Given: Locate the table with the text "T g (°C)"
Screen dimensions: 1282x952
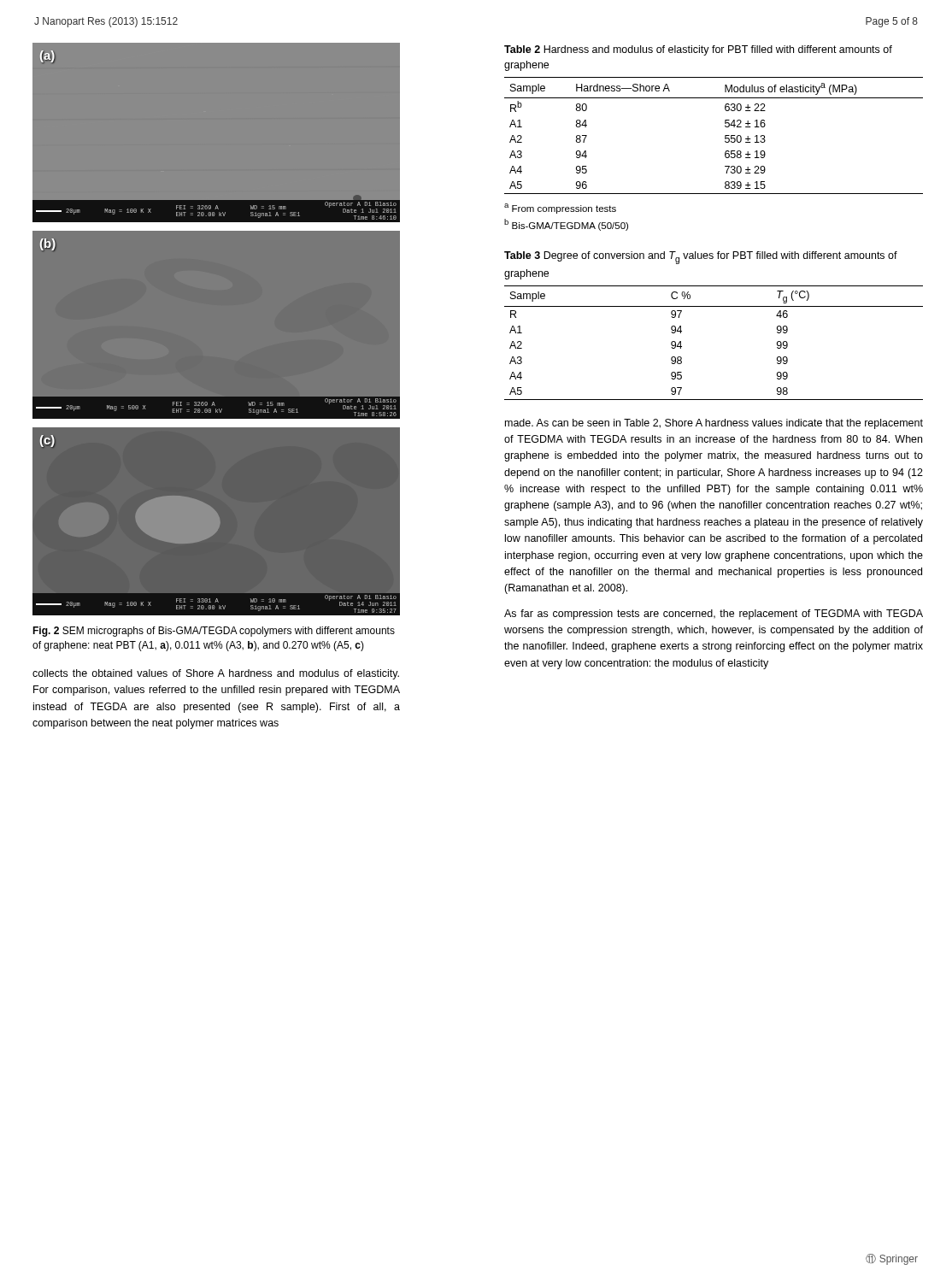Looking at the screenshot, I should 714,343.
